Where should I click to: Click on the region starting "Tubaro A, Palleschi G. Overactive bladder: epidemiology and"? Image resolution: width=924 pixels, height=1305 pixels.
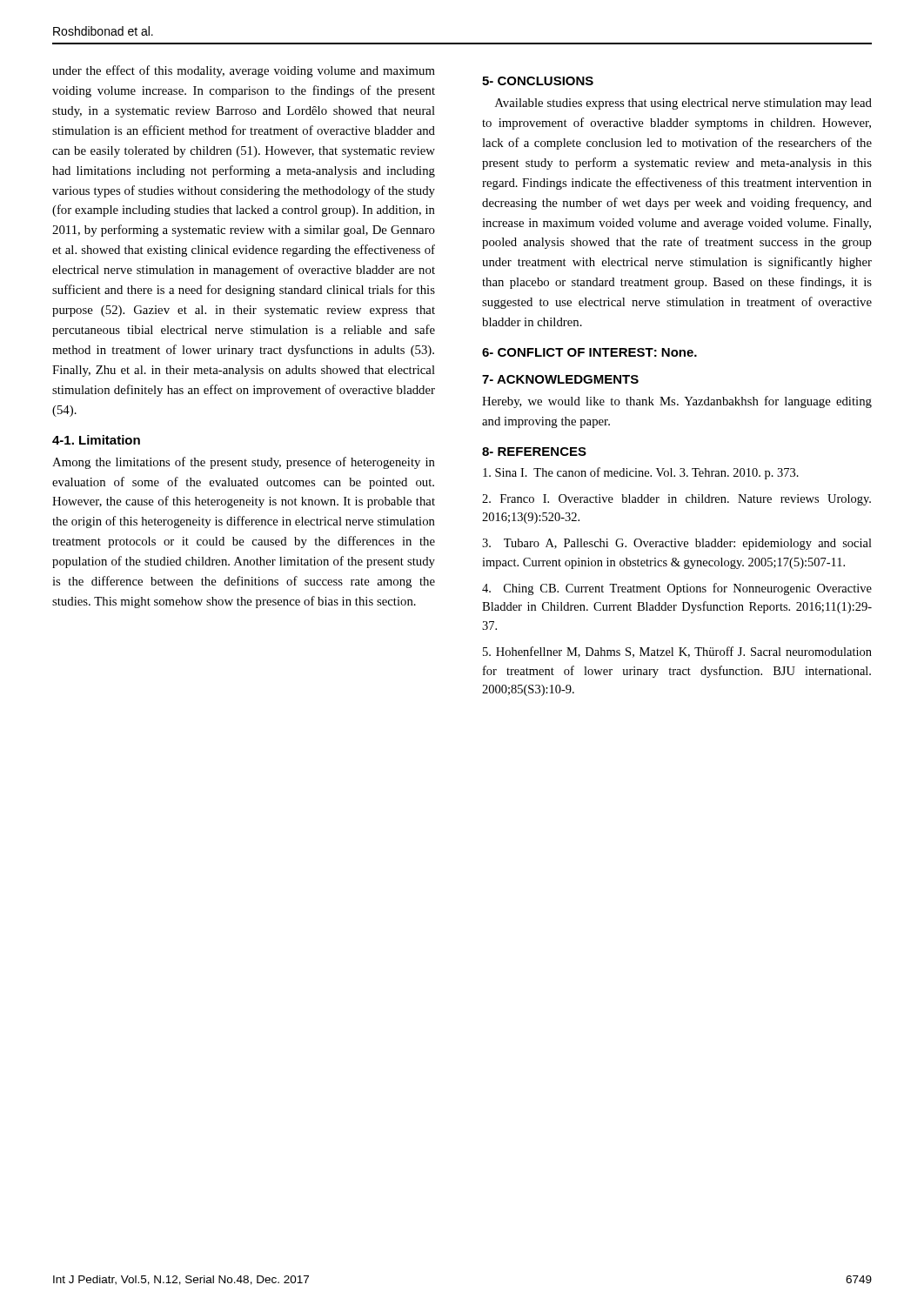click(677, 552)
